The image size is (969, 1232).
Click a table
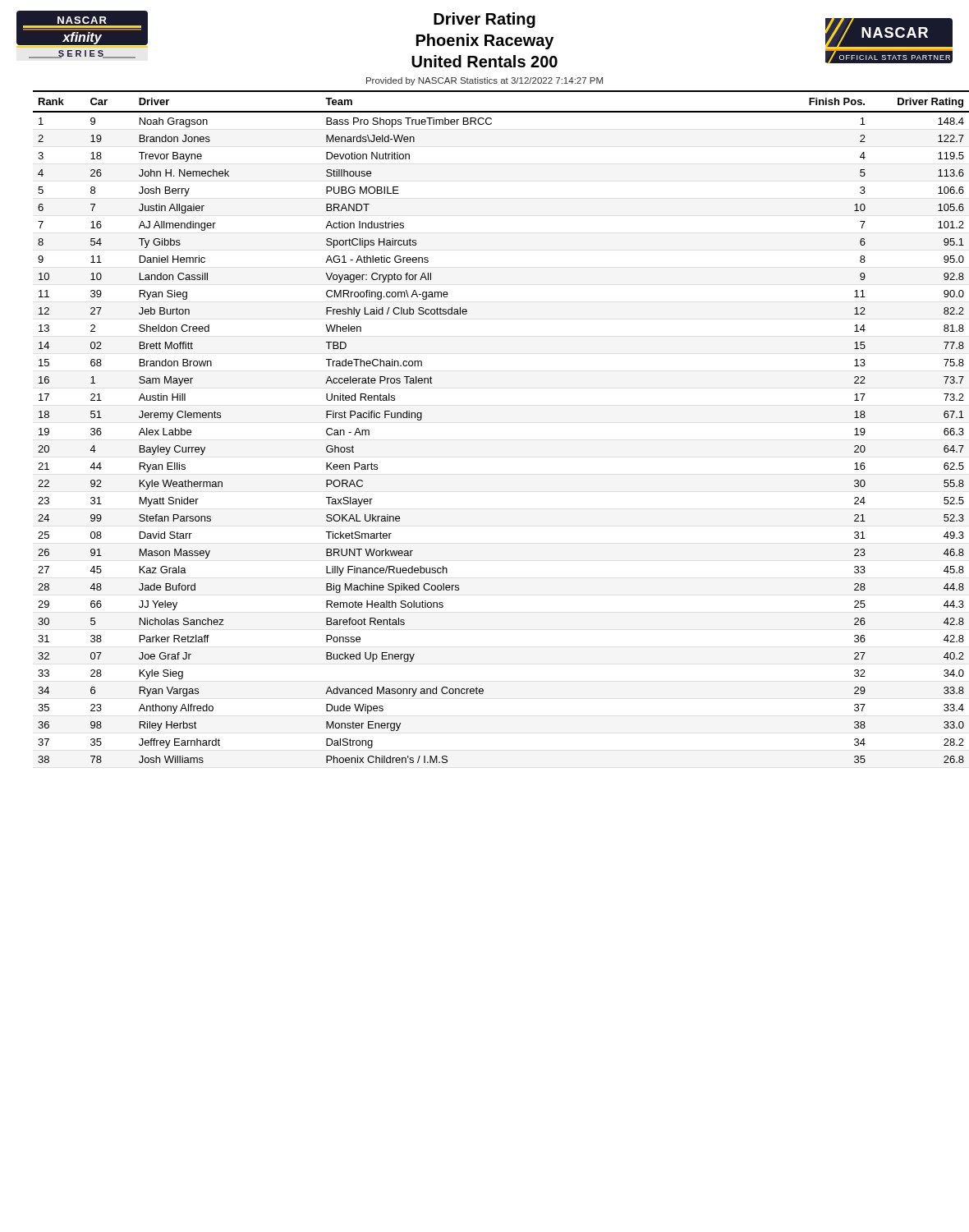[x=484, y=429]
